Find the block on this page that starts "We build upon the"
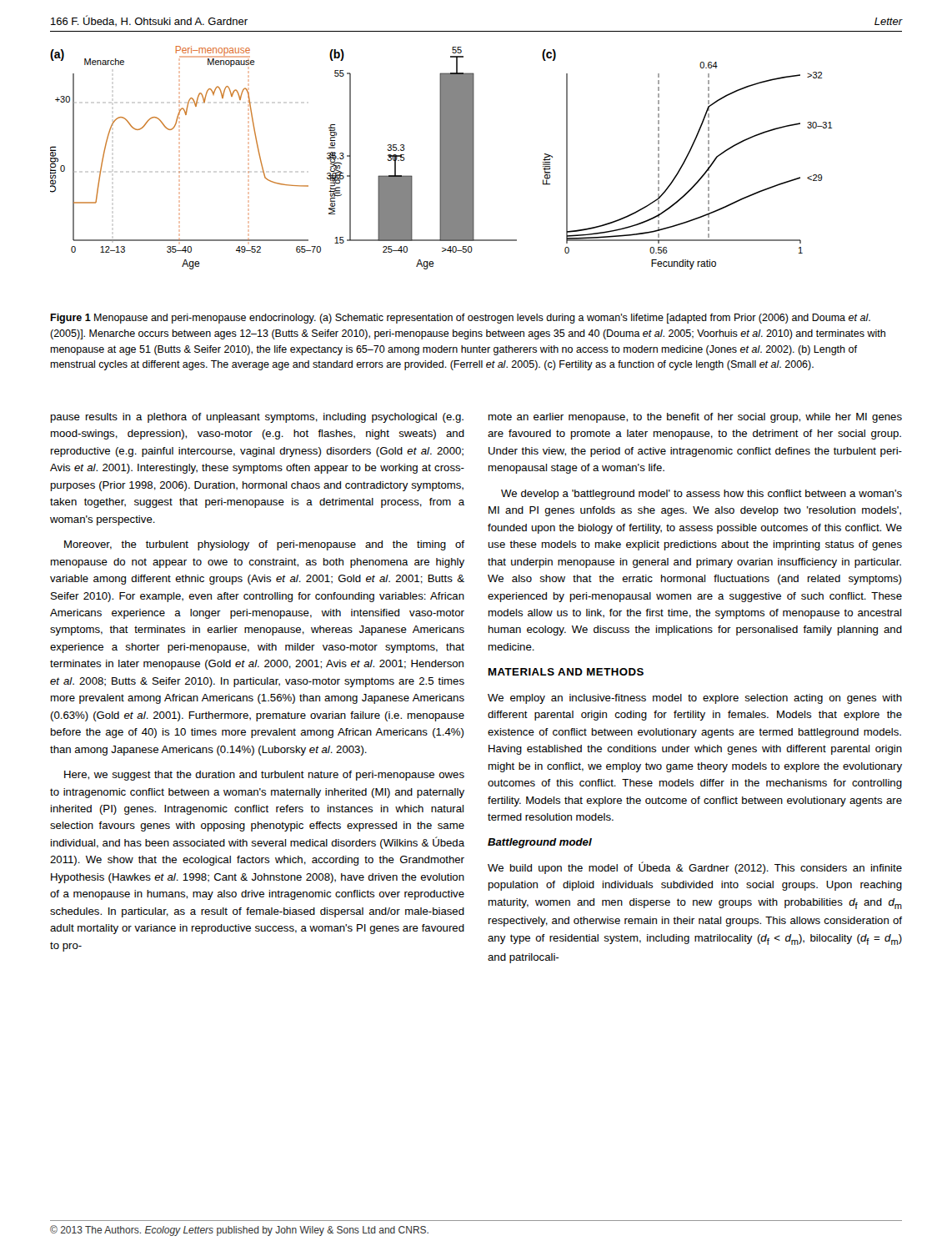 695,913
